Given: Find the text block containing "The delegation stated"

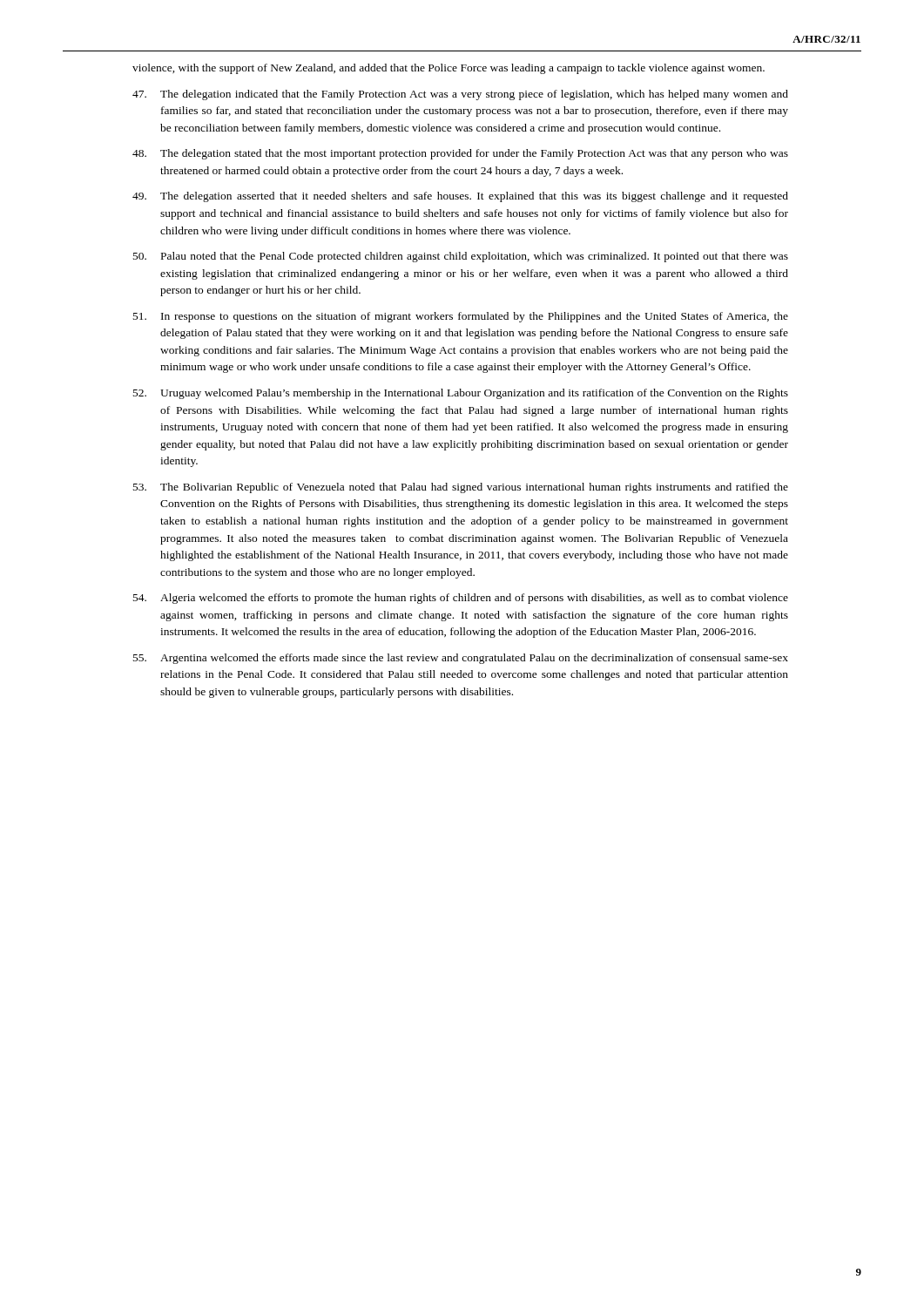Looking at the screenshot, I should click(460, 162).
